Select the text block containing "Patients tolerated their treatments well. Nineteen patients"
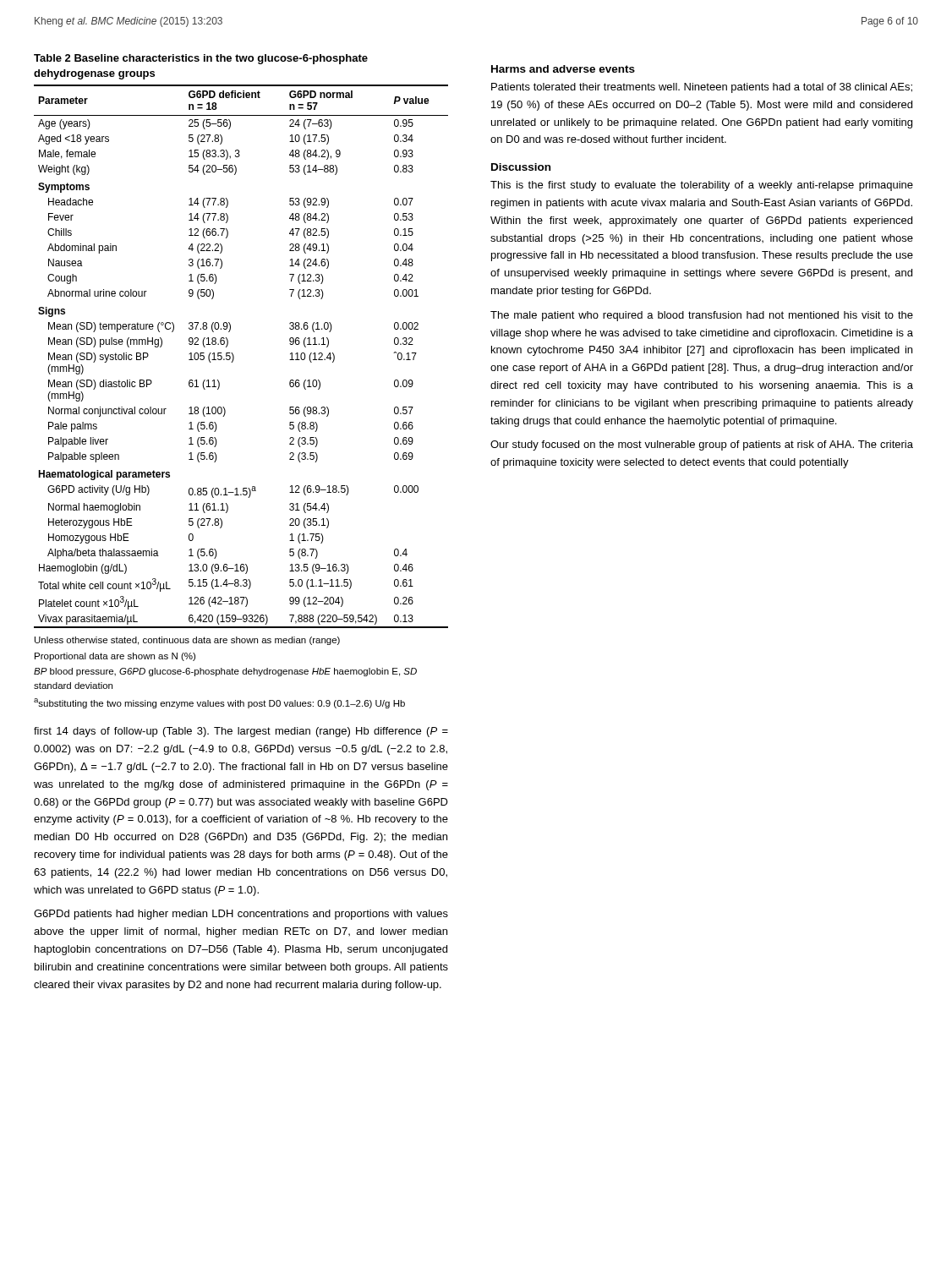Image resolution: width=952 pixels, height=1268 pixels. click(702, 114)
